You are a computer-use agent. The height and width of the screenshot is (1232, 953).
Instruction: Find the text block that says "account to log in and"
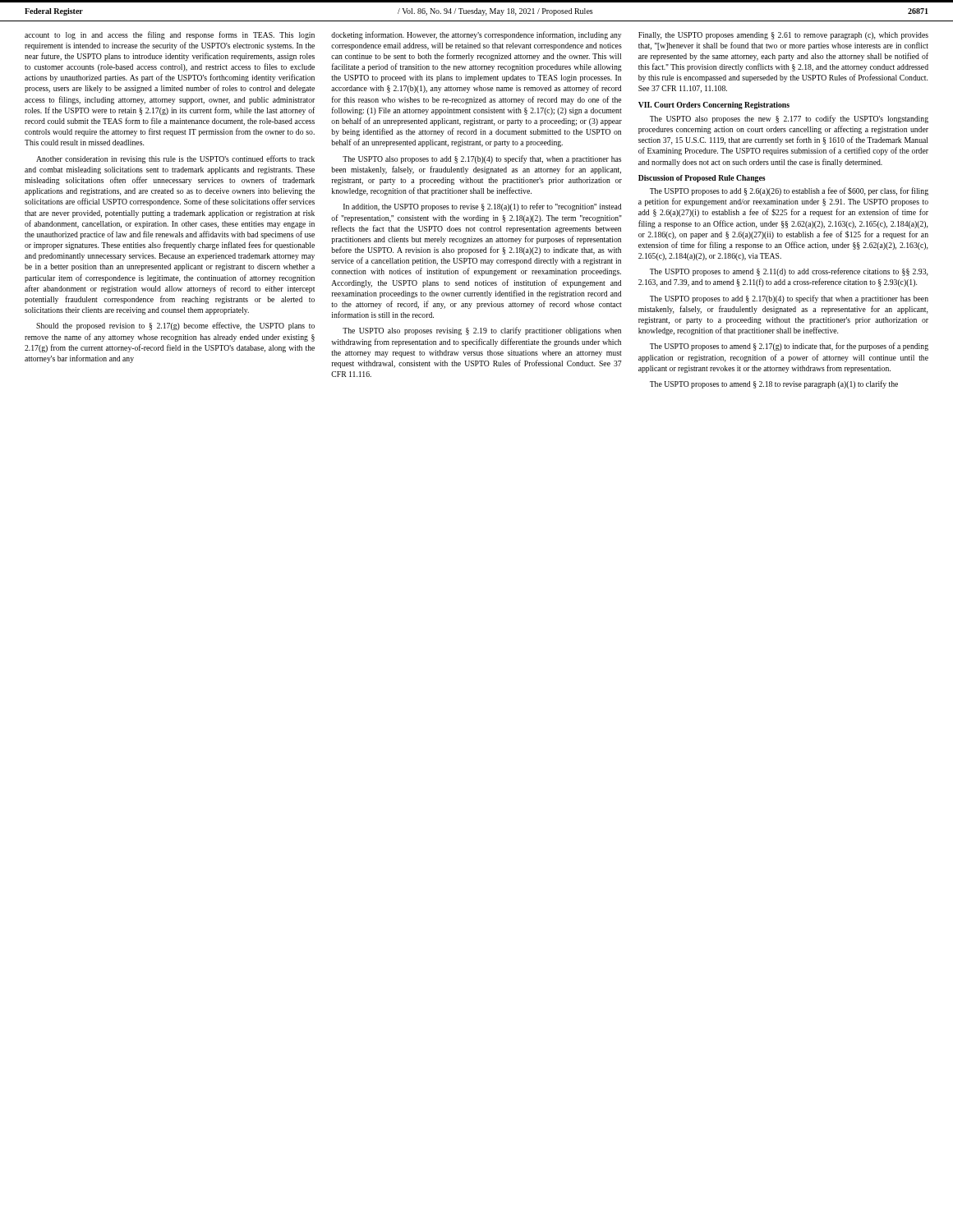pyautogui.click(x=170, y=197)
